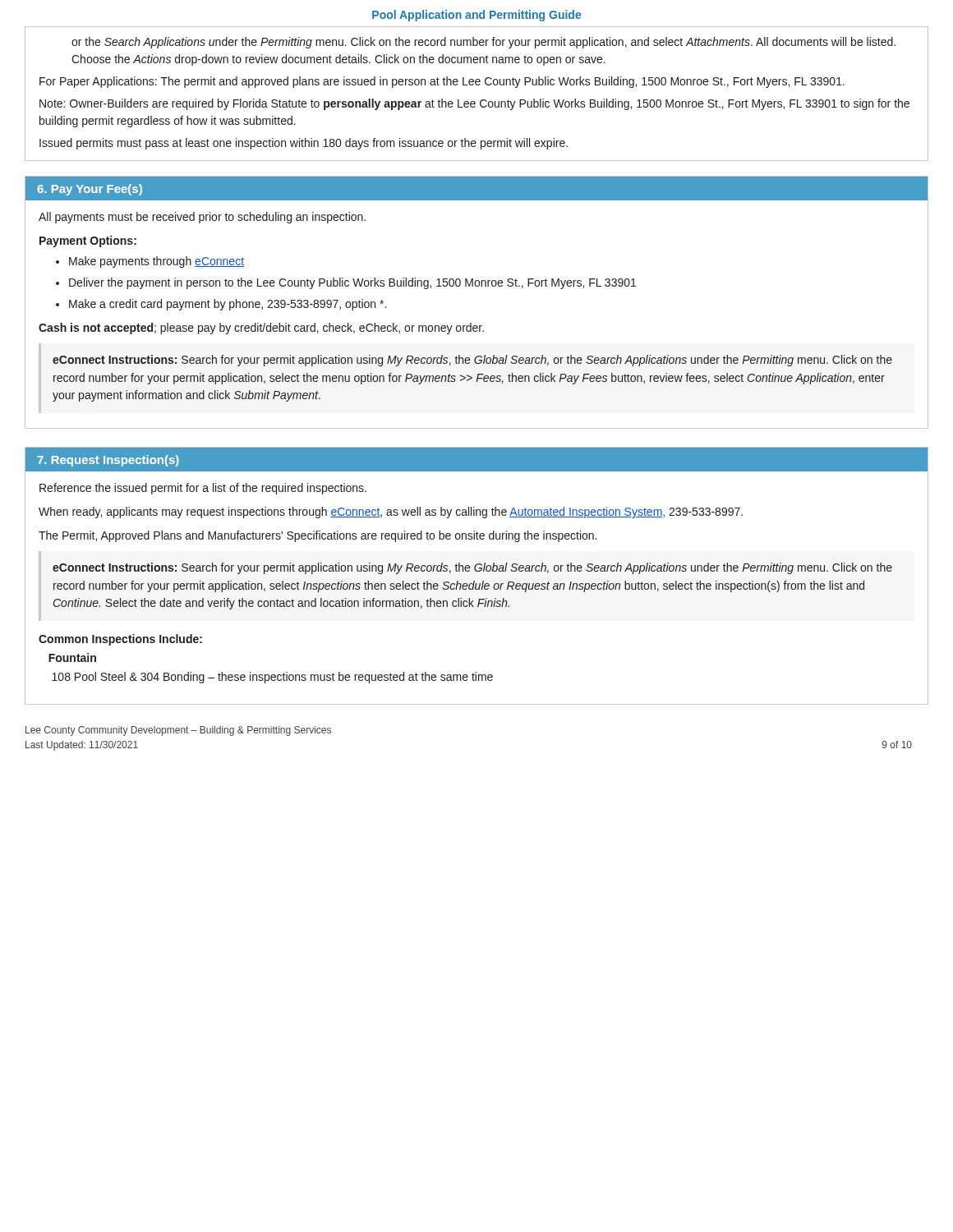Point to the region starting "Make payments through eConnect"
The image size is (953, 1232).
[x=156, y=261]
